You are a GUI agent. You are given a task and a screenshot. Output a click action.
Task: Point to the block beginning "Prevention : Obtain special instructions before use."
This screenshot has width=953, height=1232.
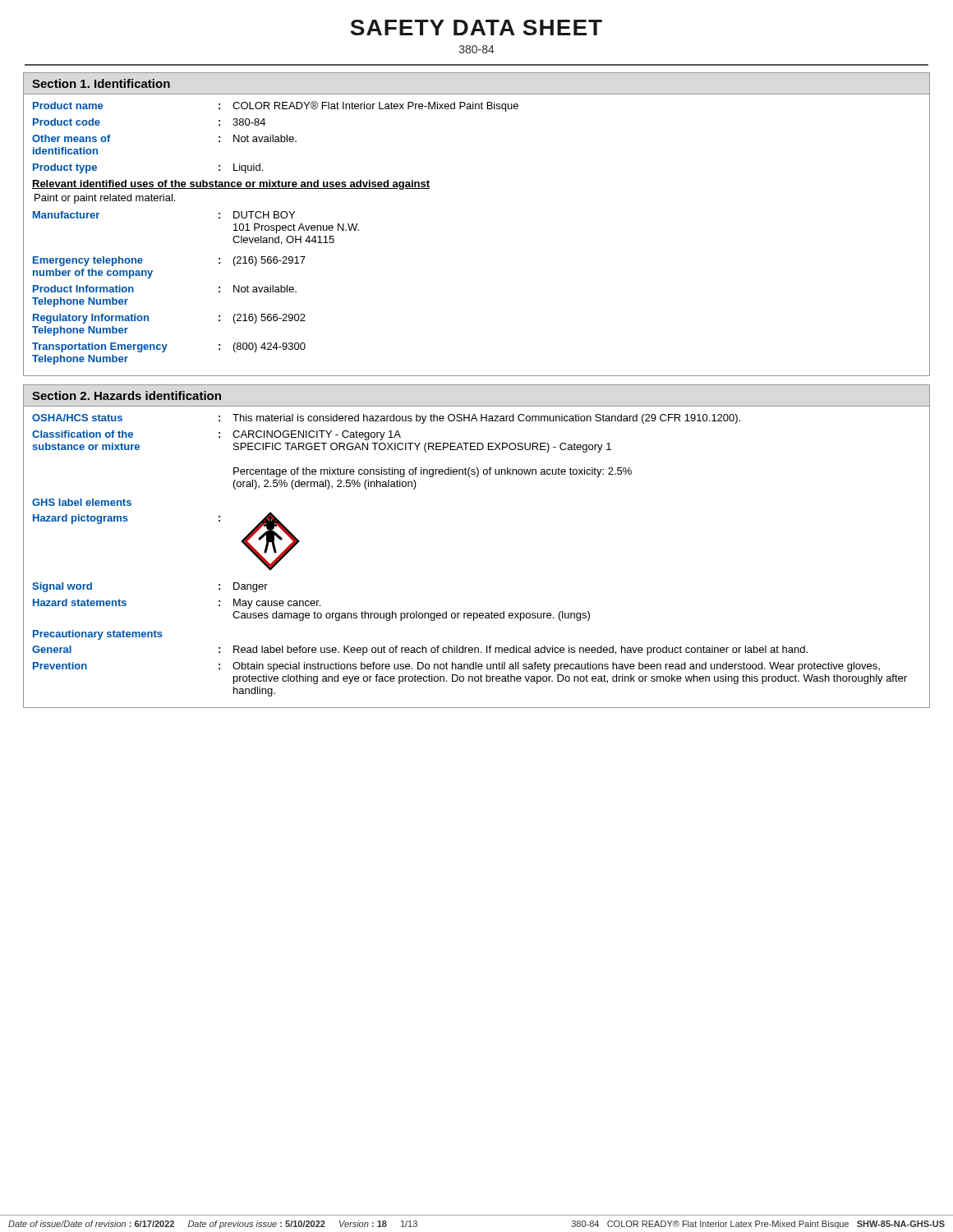(476, 678)
